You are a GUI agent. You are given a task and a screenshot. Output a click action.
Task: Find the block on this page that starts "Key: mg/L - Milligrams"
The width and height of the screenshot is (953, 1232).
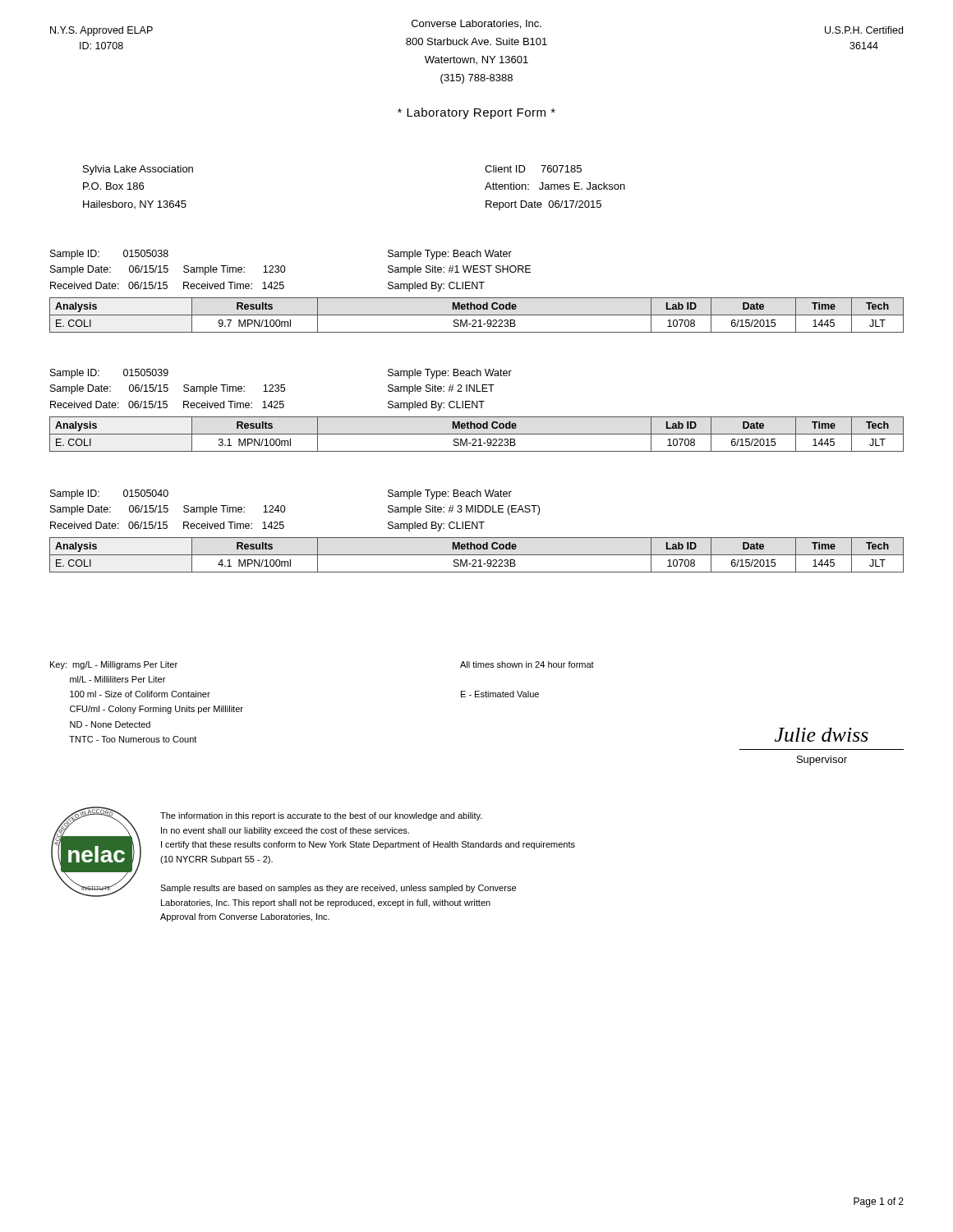click(x=146, y=702)
